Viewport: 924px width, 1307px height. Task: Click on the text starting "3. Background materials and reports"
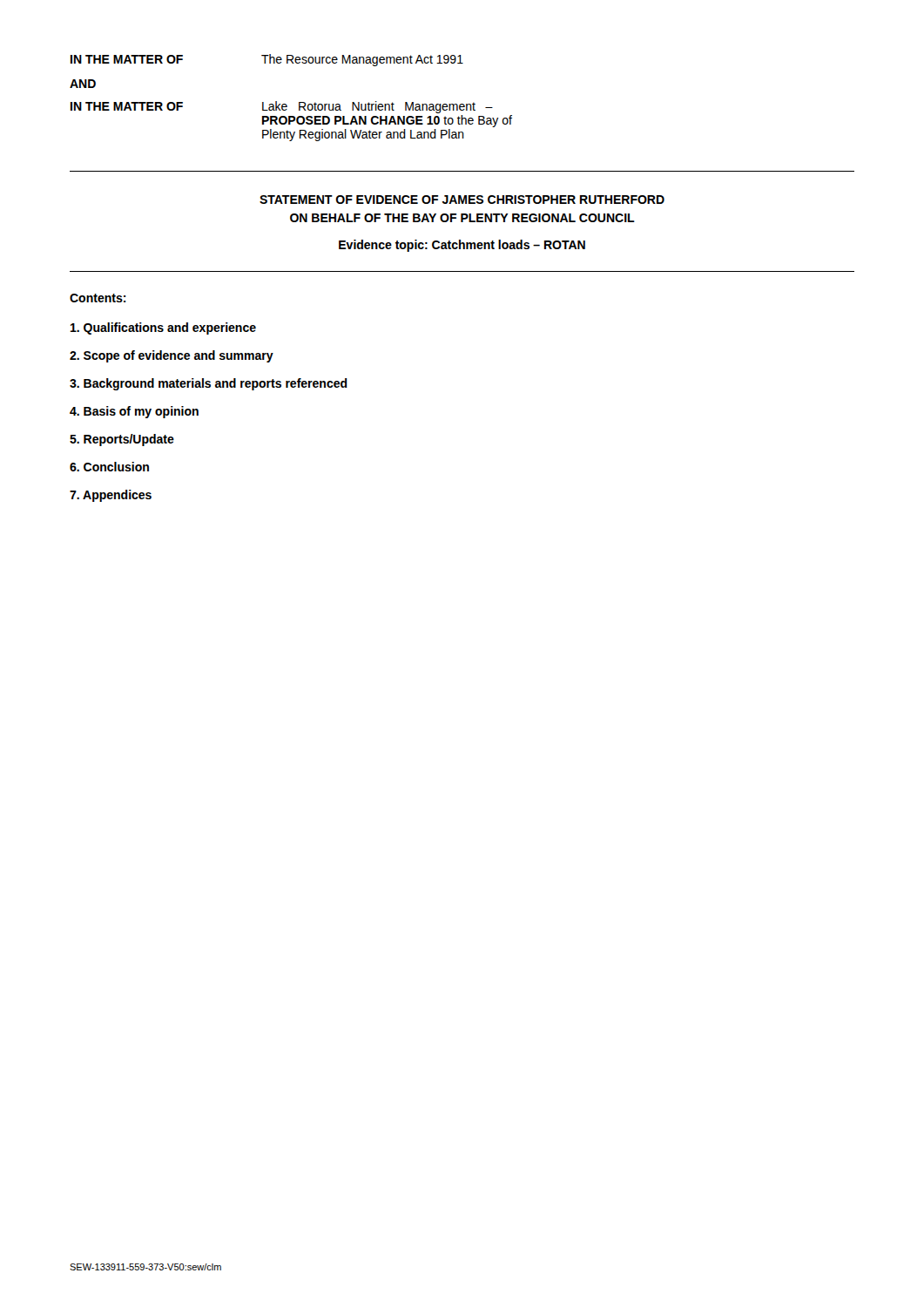pyautogui.click(x=209, y=383)
